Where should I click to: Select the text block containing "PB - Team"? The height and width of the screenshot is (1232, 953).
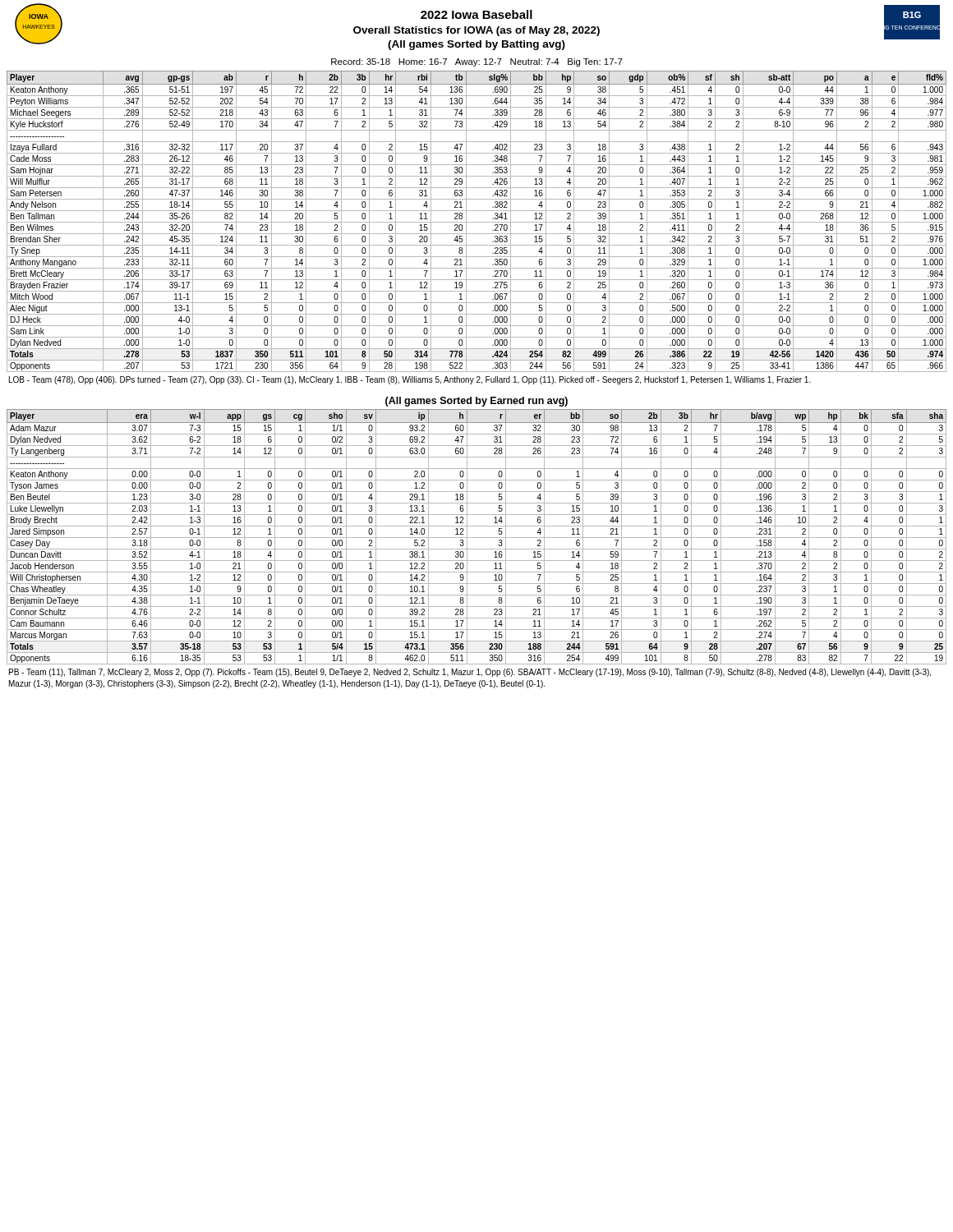click(470, 678)
